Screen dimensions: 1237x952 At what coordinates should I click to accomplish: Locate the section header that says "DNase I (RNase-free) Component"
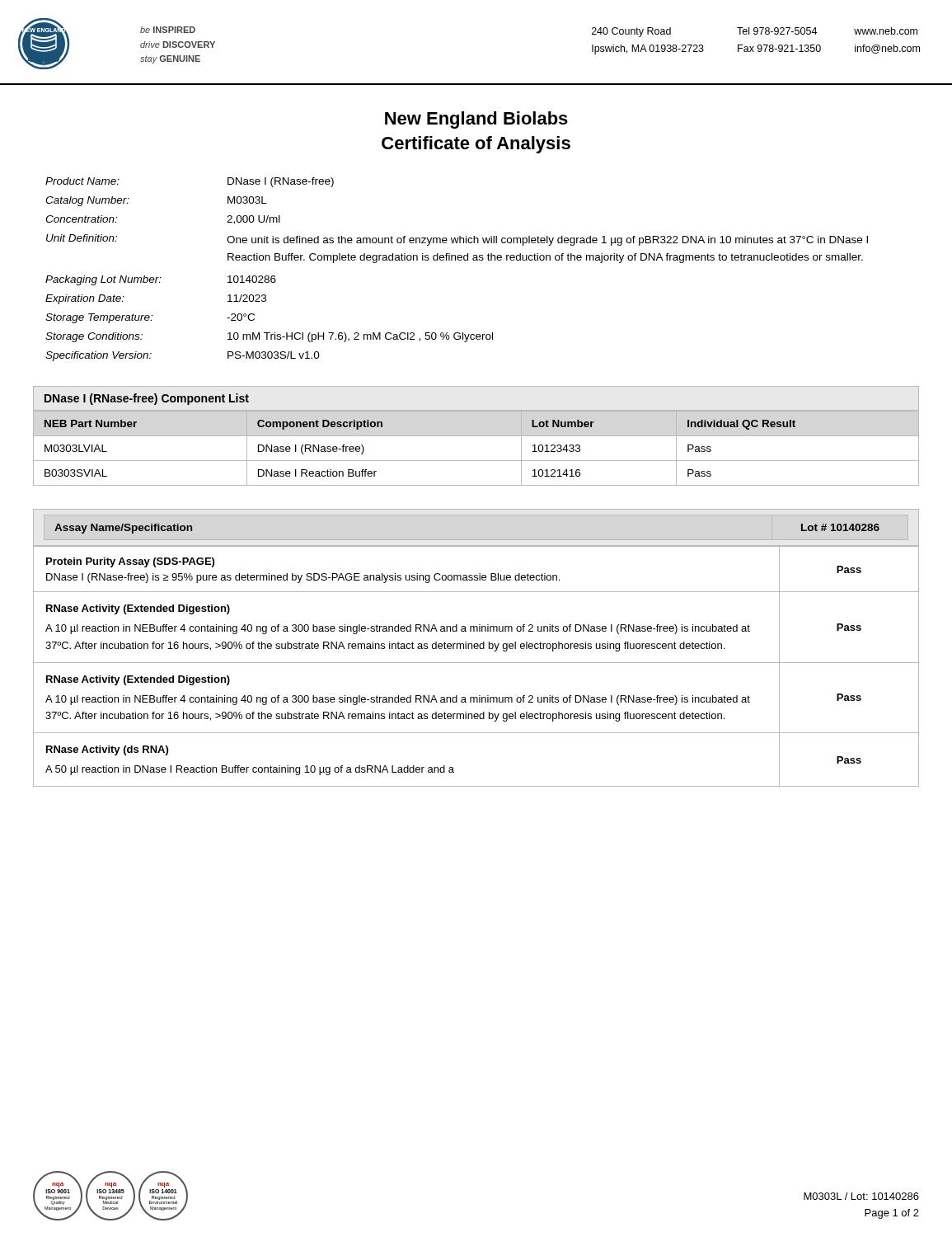coord(146,398)
